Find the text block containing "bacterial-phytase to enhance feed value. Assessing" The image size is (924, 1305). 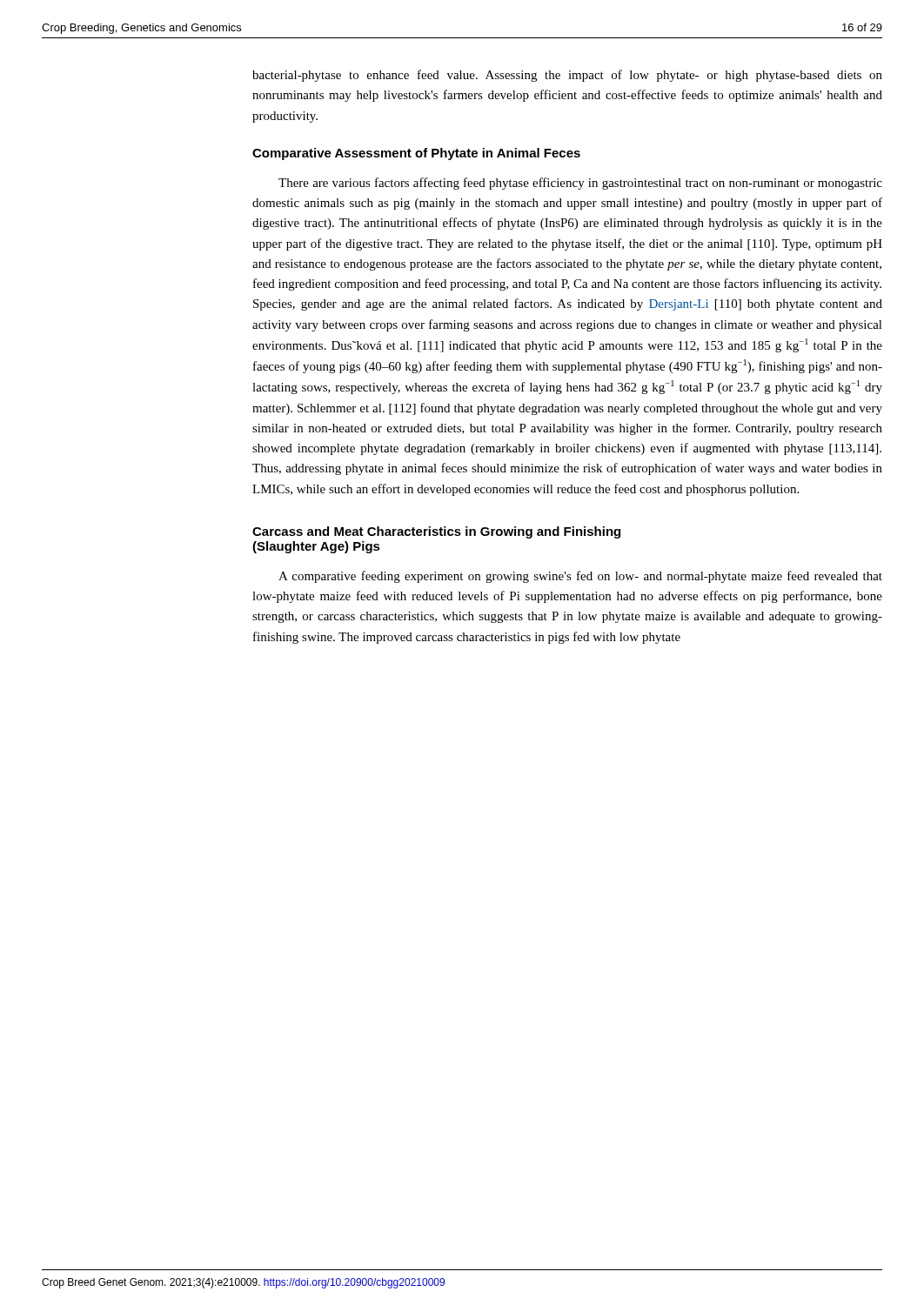click(567, 96)
